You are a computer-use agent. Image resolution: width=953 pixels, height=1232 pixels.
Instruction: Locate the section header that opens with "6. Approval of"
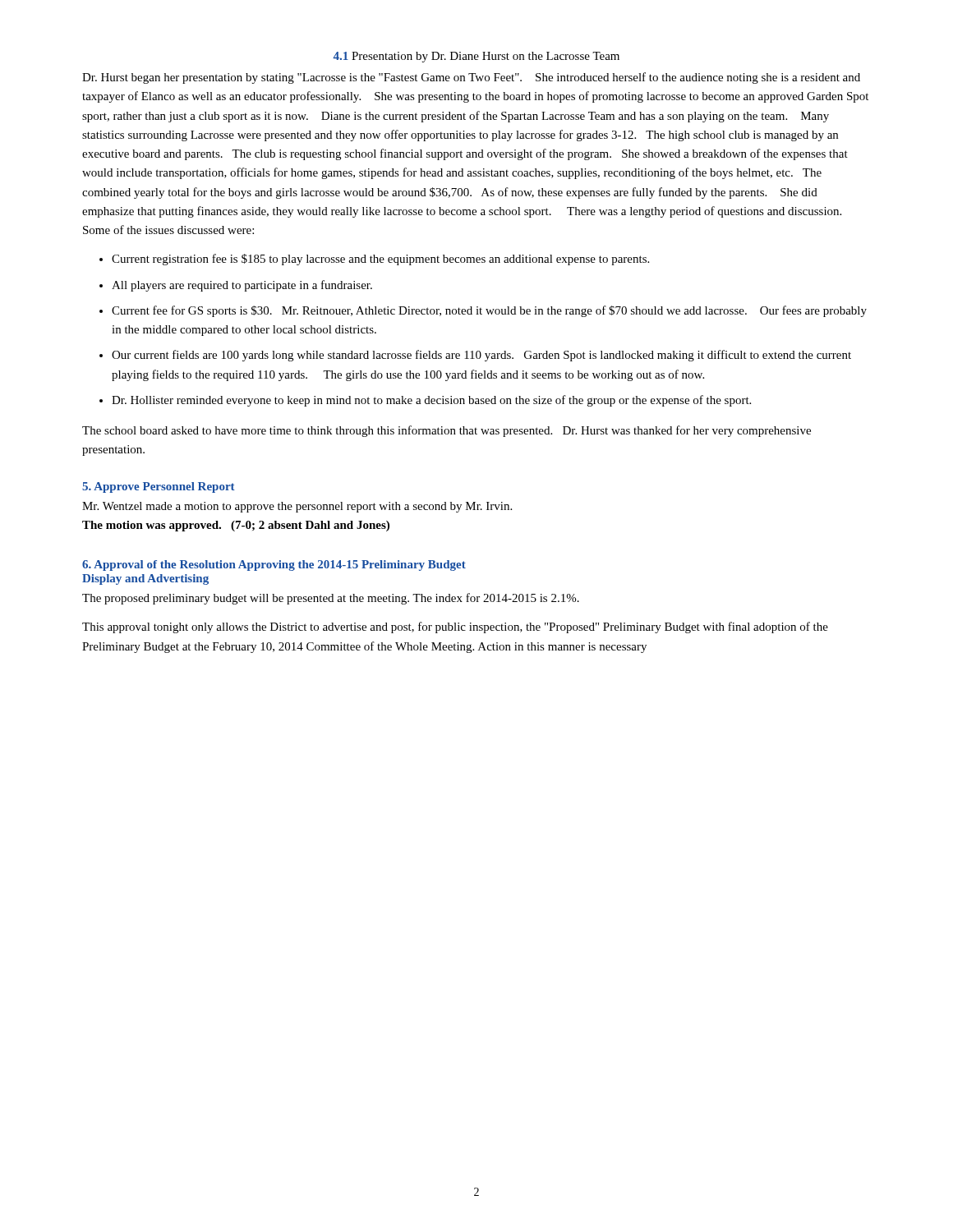(x=274, y=571)
